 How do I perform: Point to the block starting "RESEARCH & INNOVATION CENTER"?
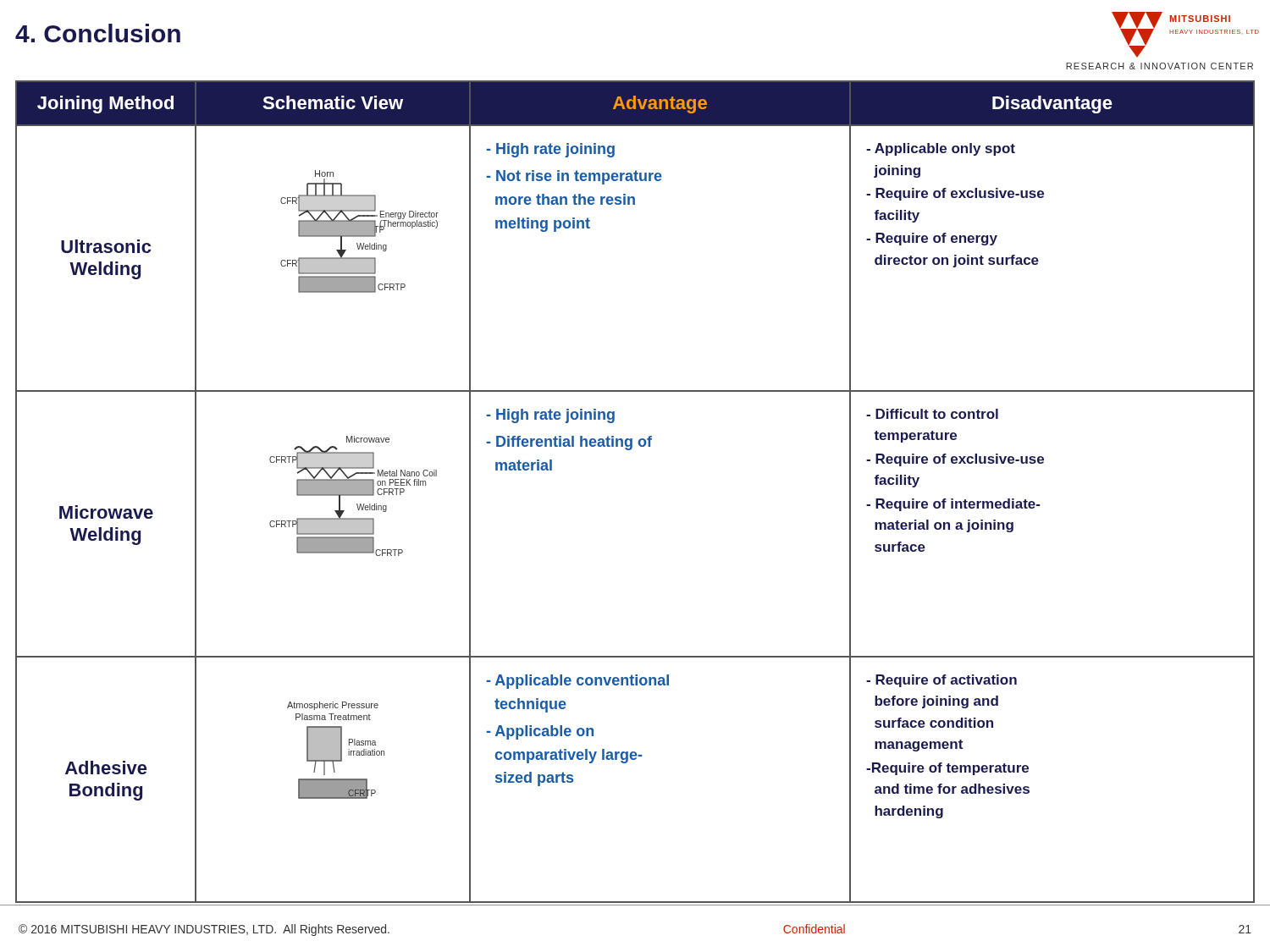coord(1160,66)
